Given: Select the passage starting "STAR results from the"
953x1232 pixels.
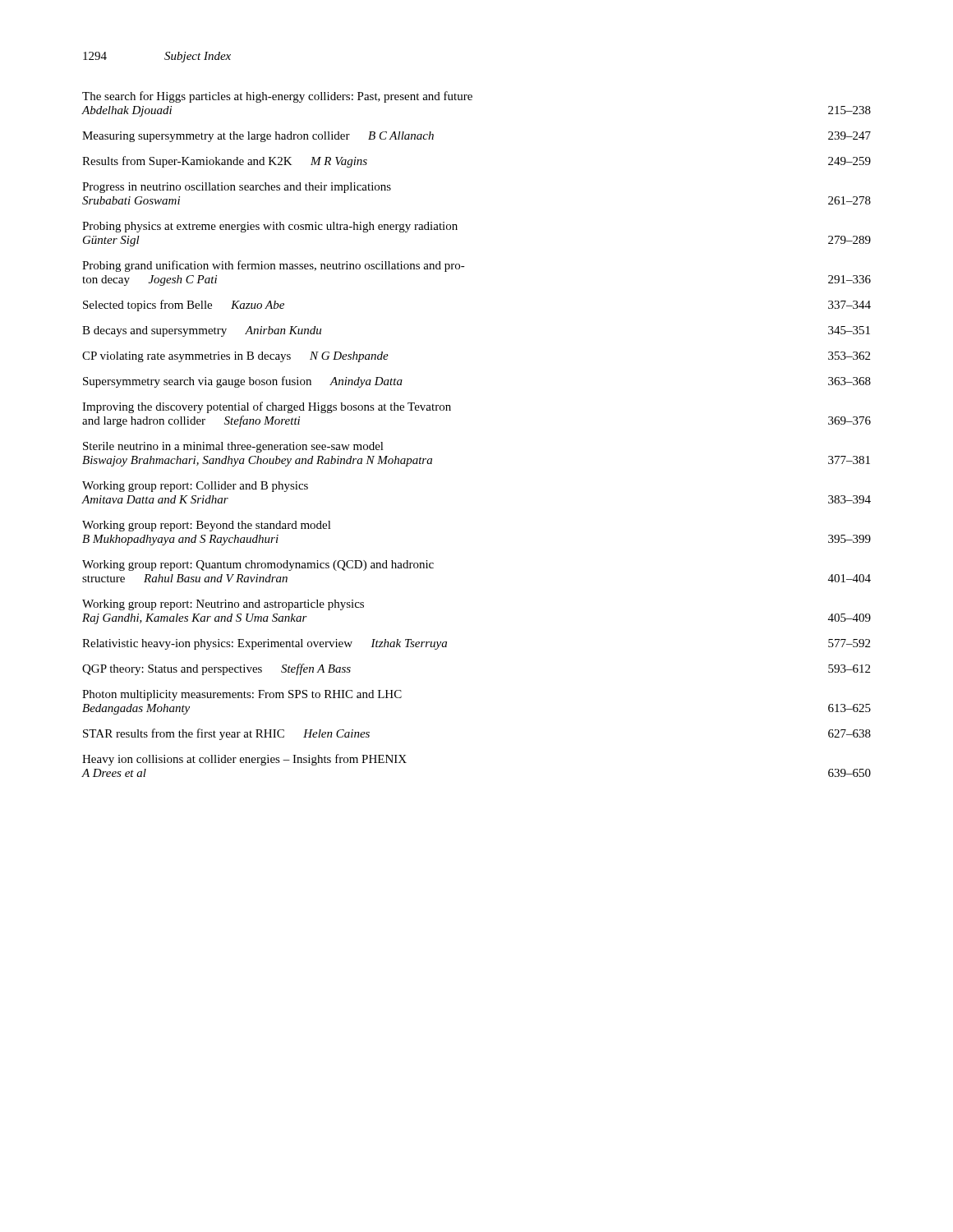Looking at the screenshot, I should [183, 734].
